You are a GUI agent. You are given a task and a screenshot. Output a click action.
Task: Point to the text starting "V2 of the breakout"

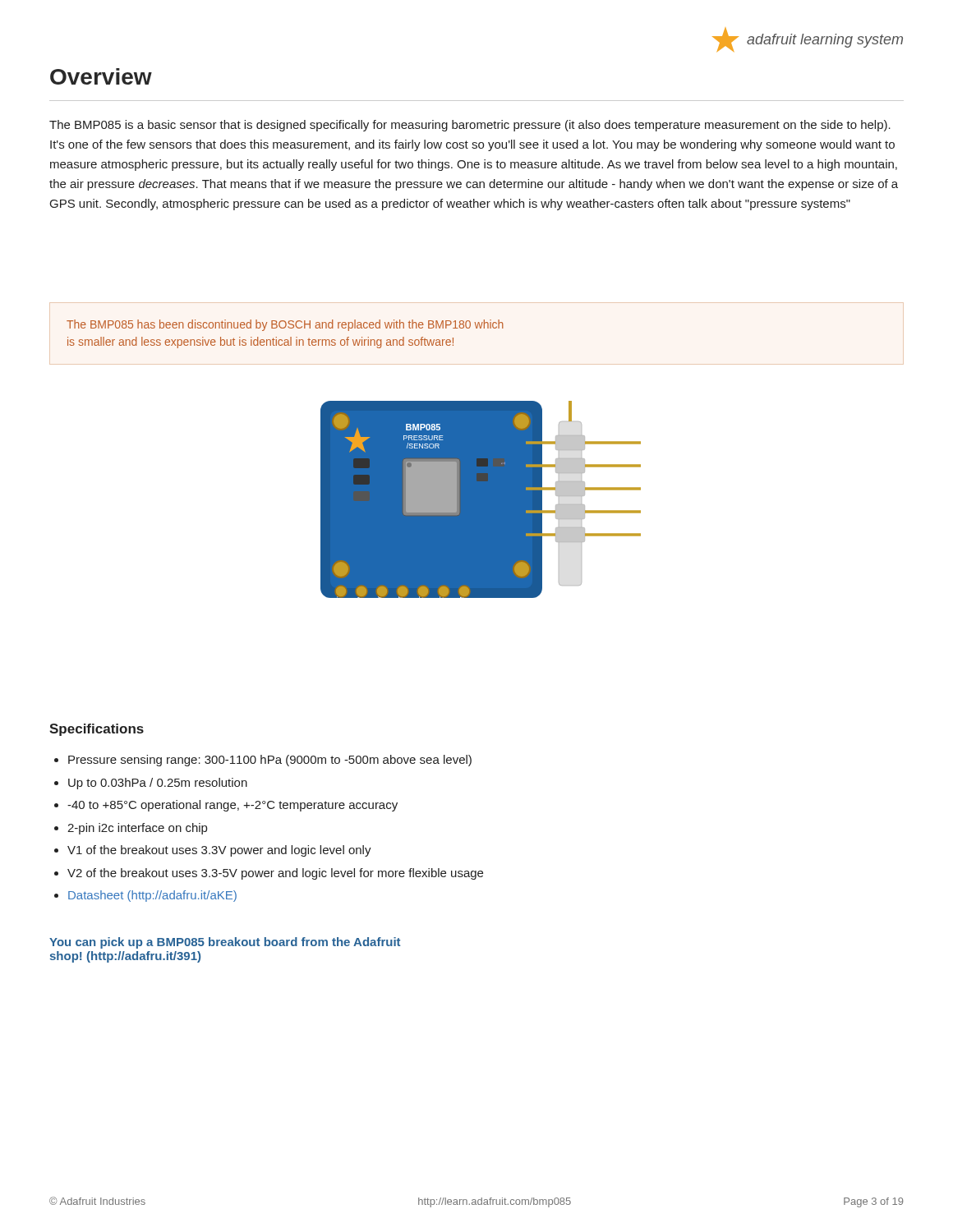pos(276,872)
